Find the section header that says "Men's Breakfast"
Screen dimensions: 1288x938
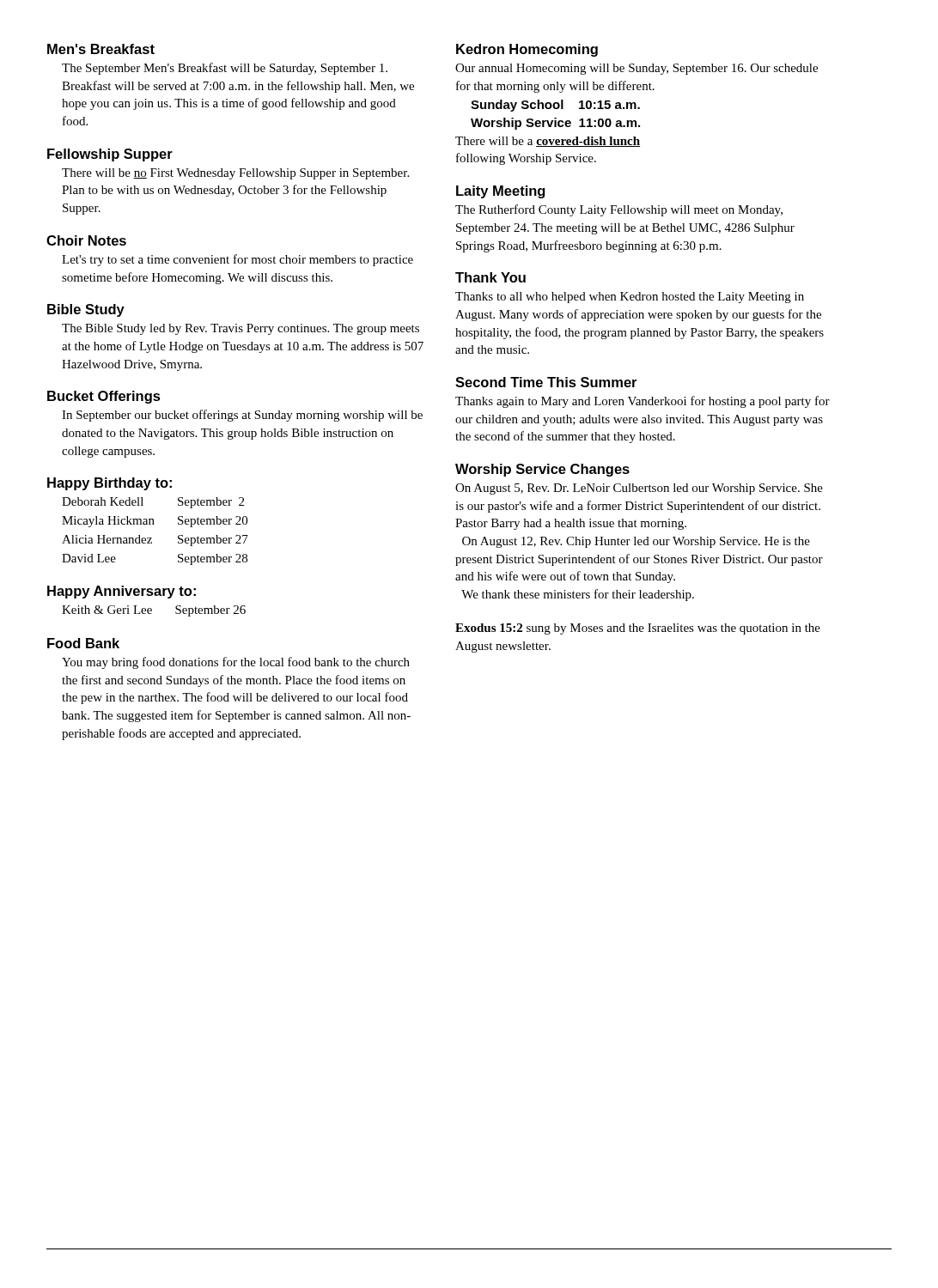point(100,49)
